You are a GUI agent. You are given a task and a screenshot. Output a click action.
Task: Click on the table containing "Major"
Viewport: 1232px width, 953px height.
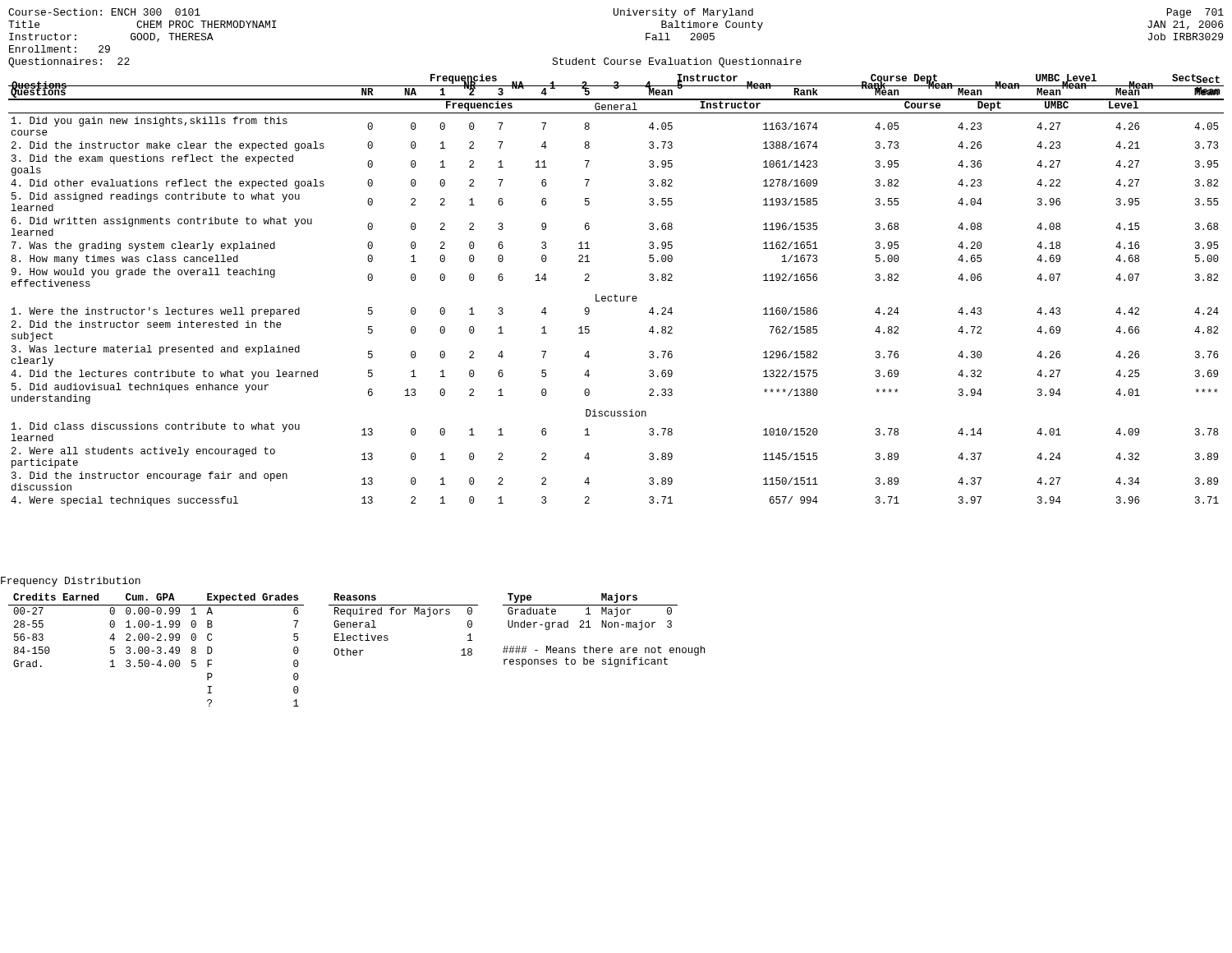click(604, 612)
